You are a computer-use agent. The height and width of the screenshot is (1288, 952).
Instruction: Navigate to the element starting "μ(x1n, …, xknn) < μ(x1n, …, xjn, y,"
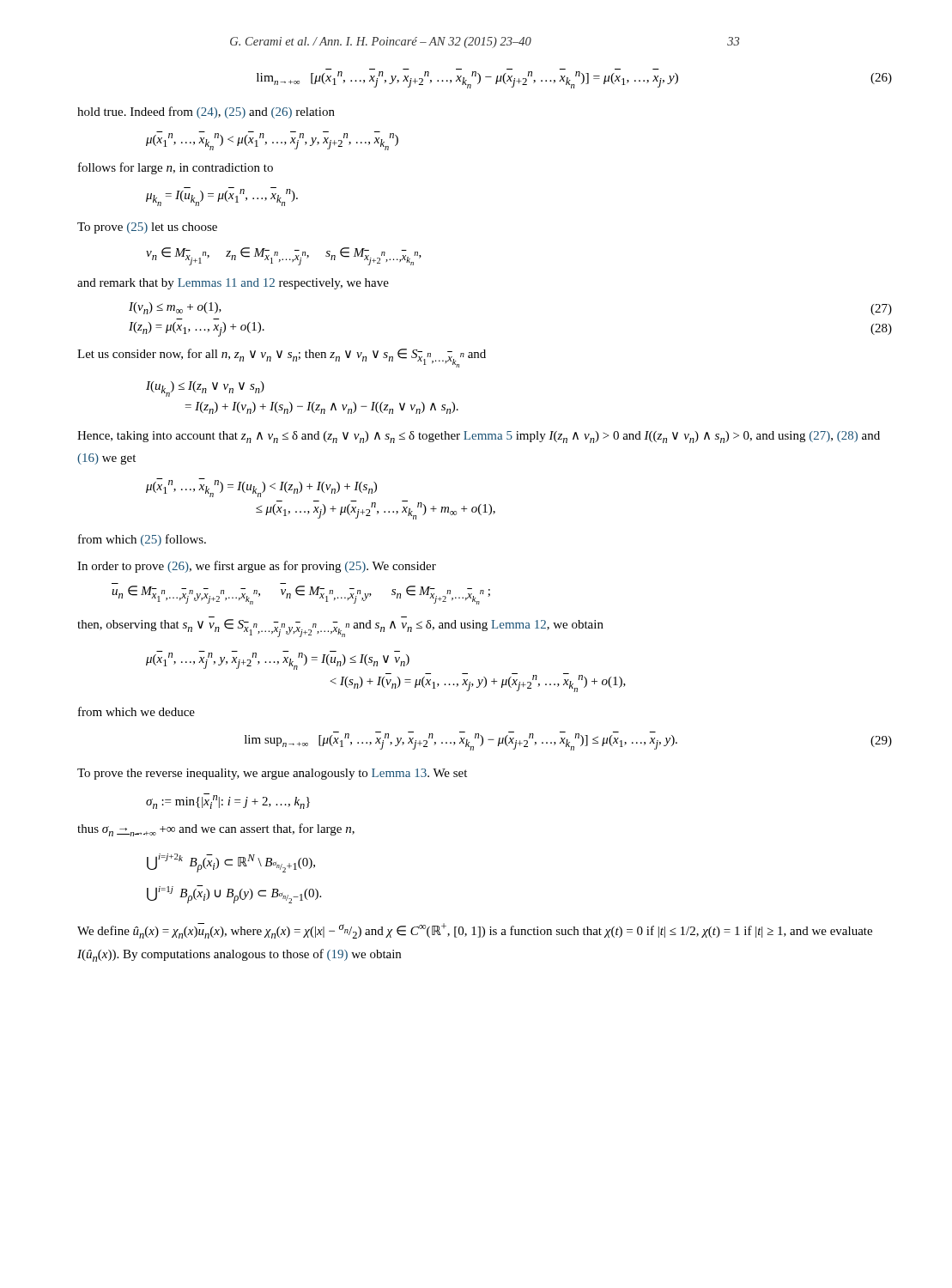(x=272, y=140)
